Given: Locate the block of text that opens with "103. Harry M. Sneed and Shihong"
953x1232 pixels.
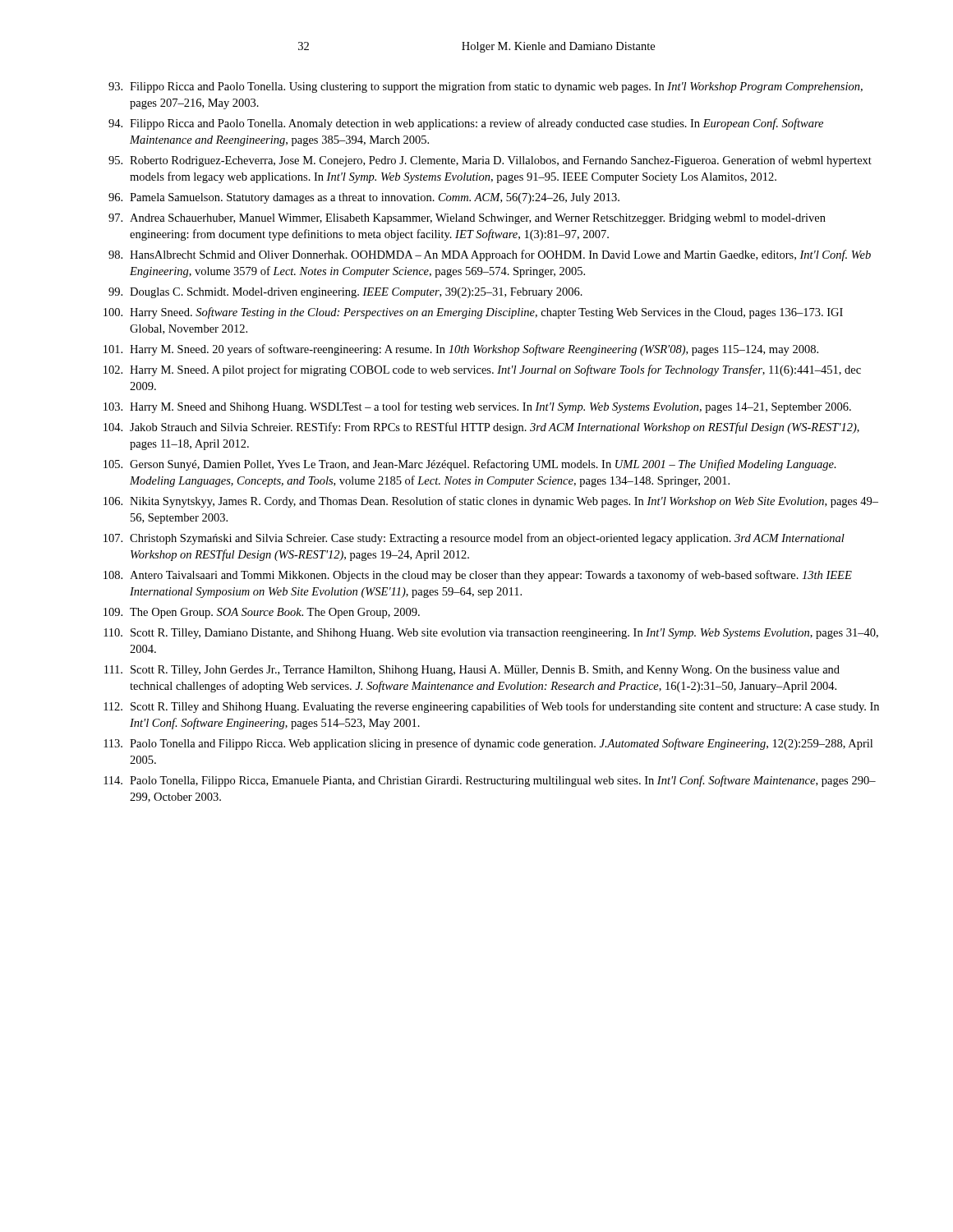Looking at the screenshot, I should click(x=485, y=407).
